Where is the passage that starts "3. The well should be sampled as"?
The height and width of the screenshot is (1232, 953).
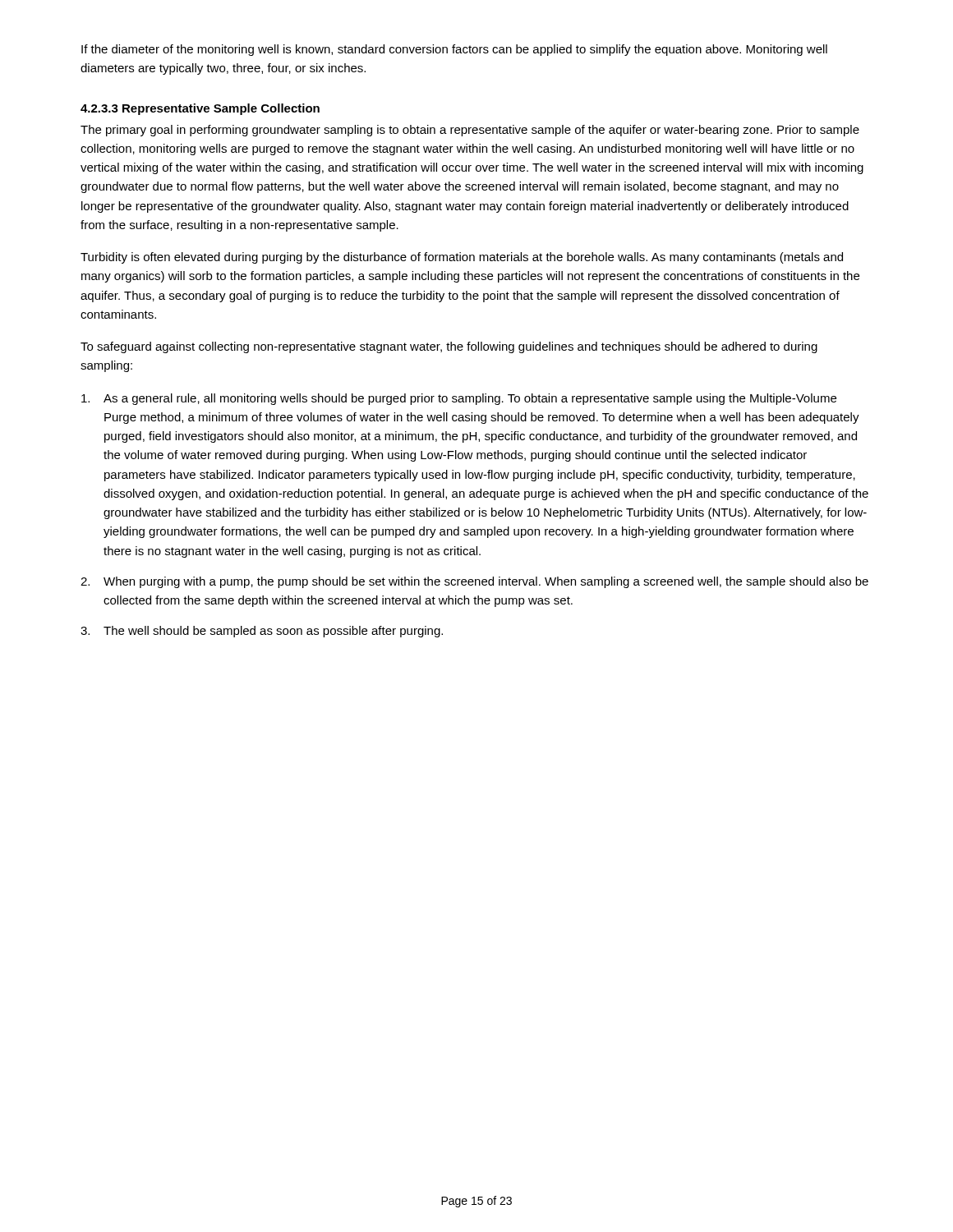click(x=262, y=632)
